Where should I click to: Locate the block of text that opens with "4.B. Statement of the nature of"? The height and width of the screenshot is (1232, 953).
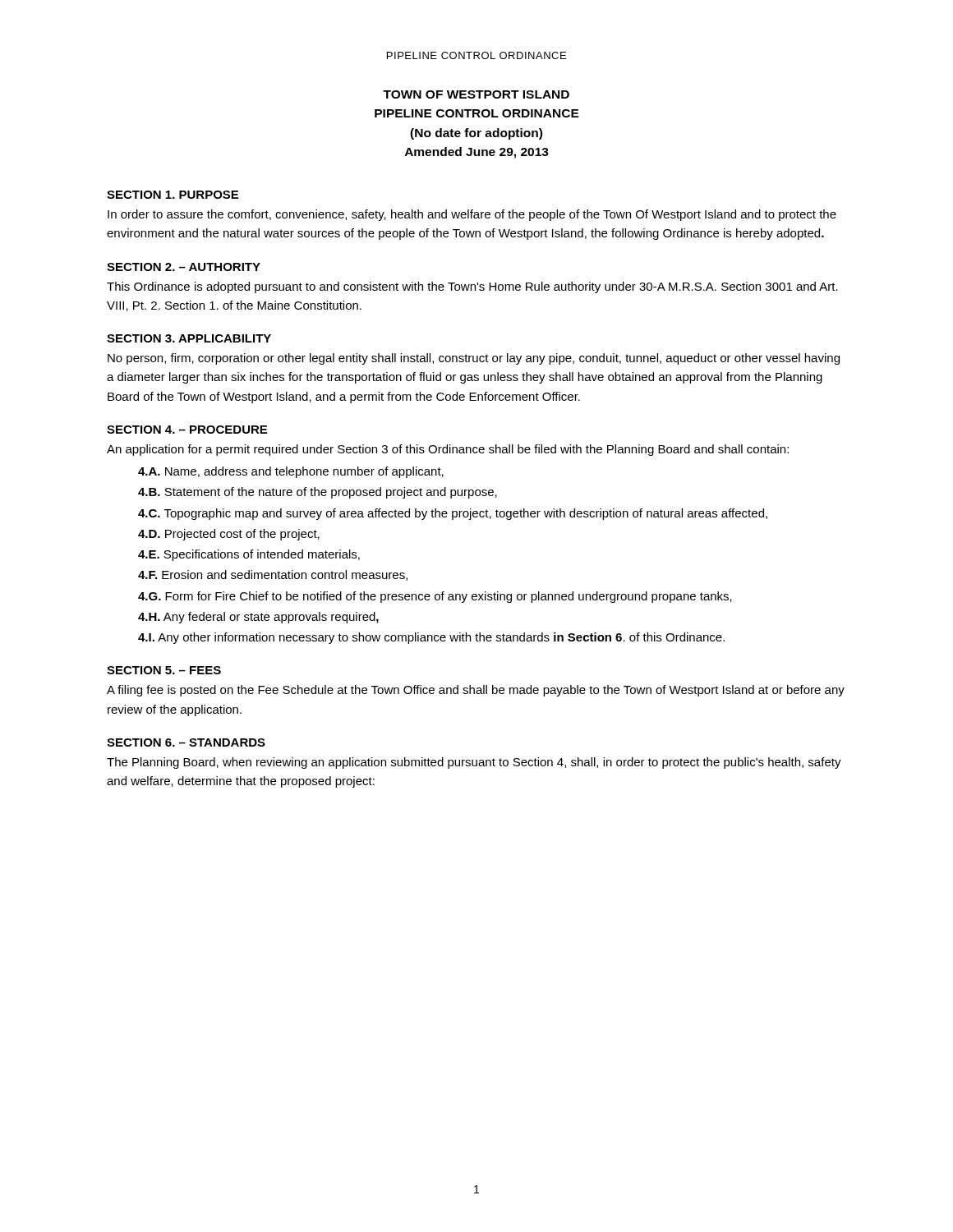(318, 492)
